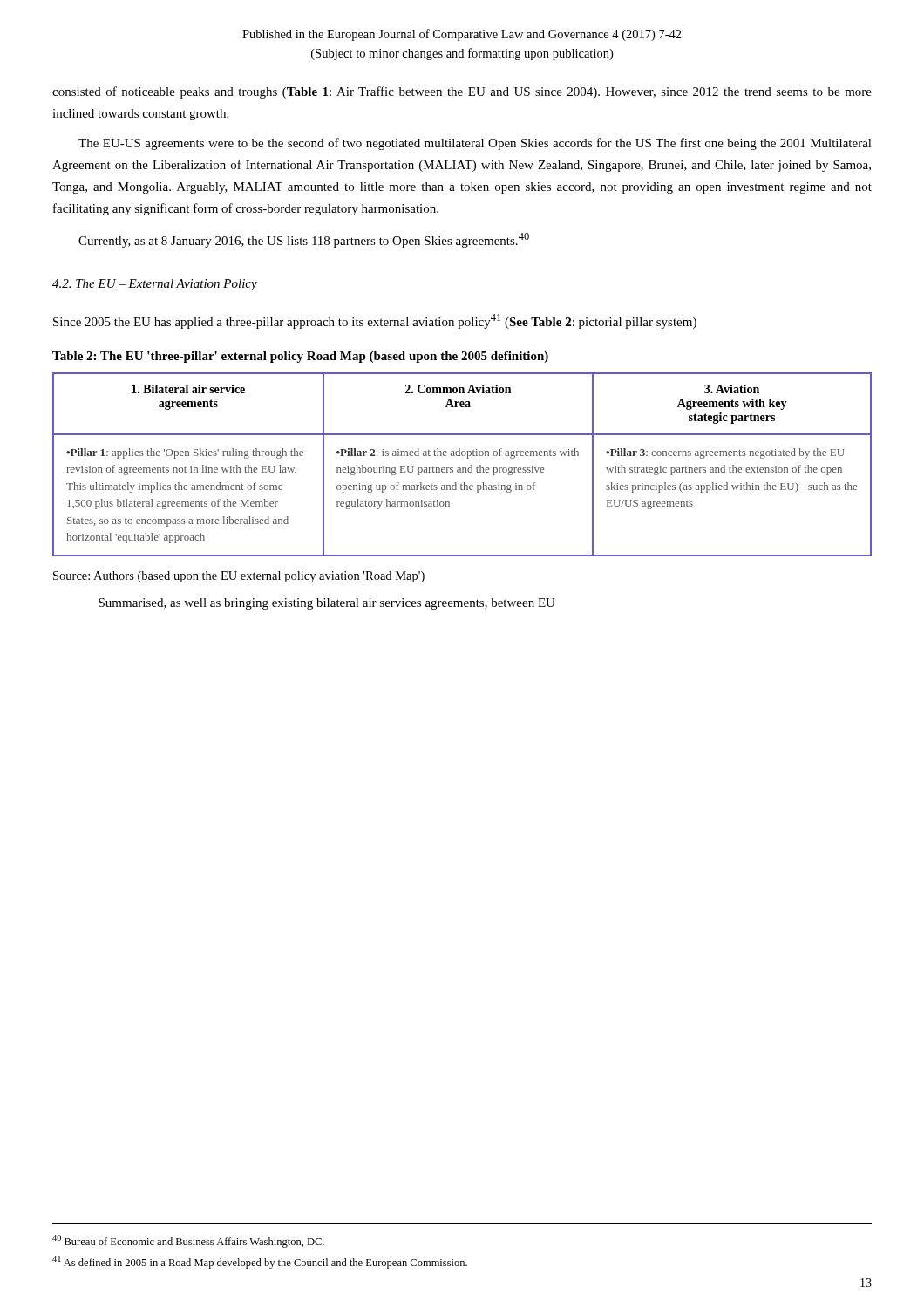
Task: Select the region starting "4.2. The EU –"
Action: [155, 284]
